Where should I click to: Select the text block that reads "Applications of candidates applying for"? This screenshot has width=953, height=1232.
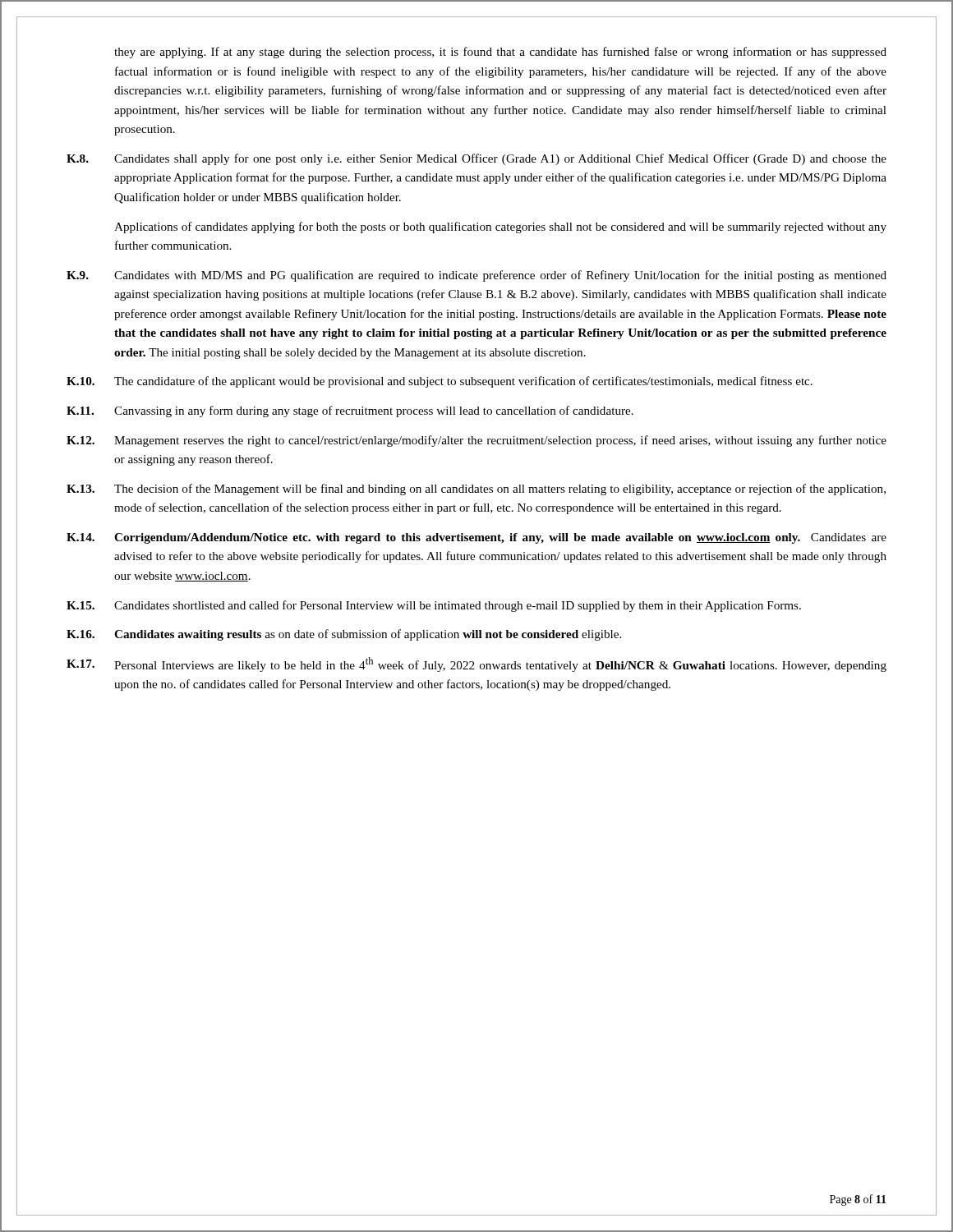[500, 236]
